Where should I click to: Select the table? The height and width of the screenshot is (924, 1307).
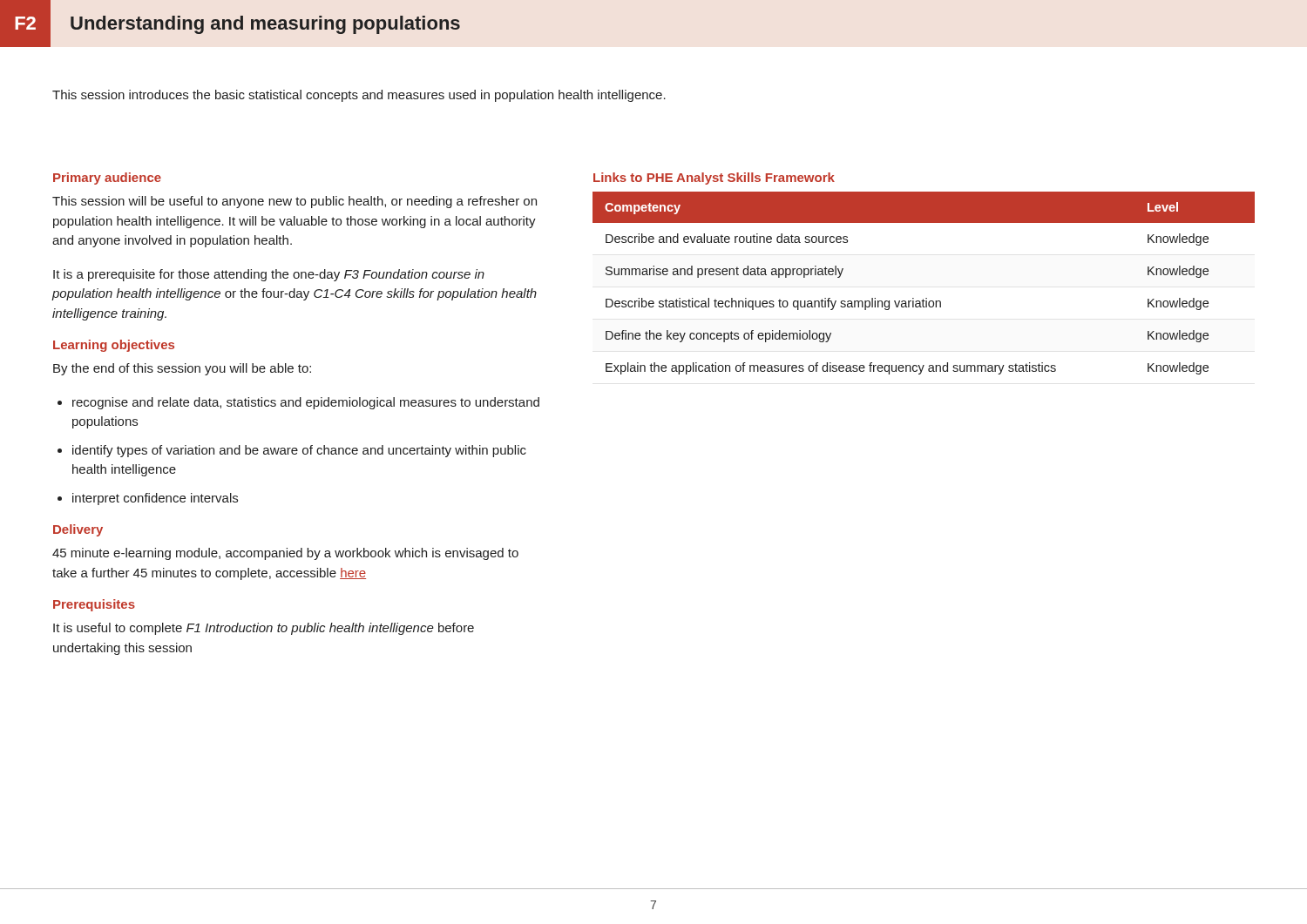point(924,288)
